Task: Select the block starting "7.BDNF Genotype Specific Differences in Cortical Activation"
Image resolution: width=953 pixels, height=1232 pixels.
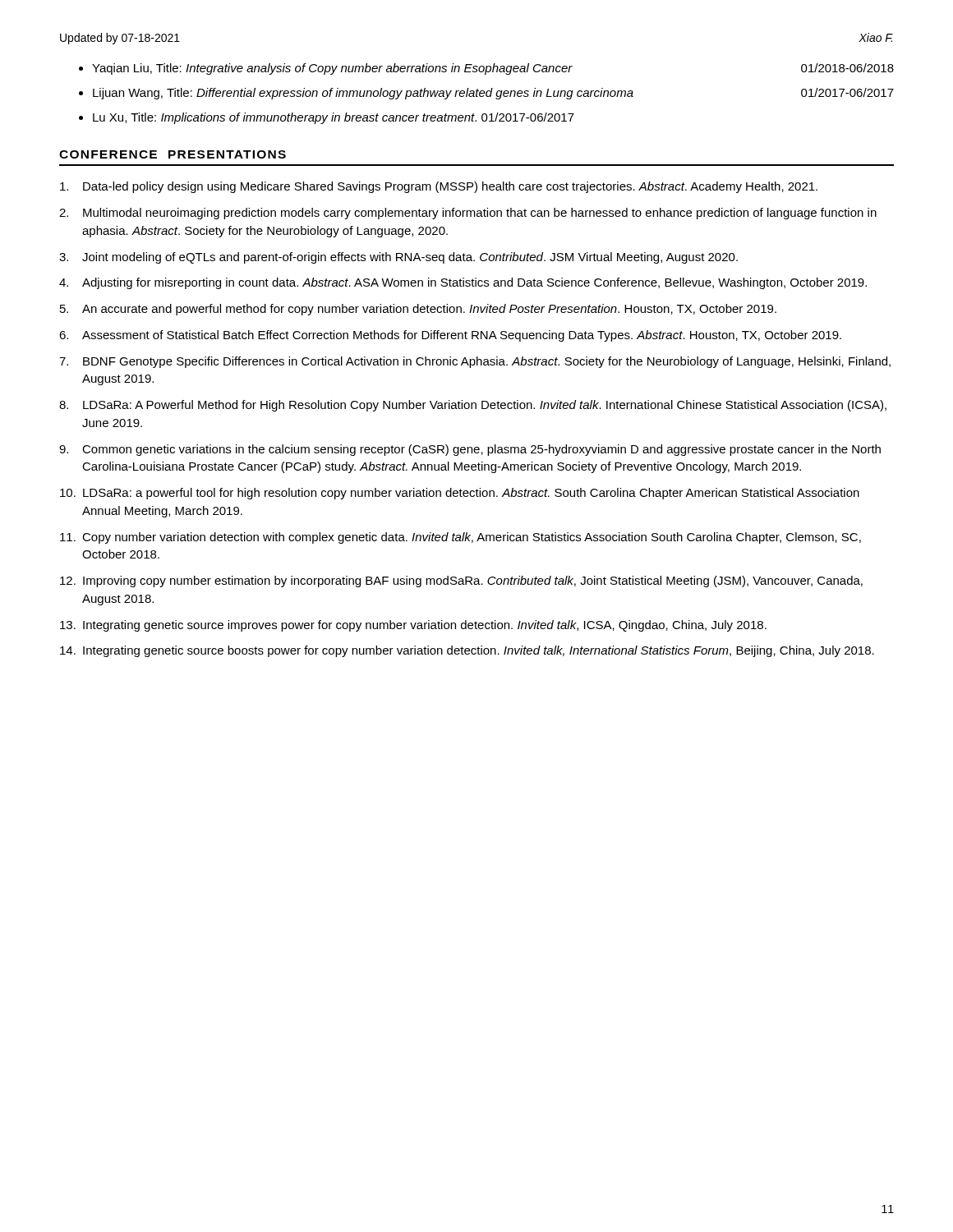Action: click(476, 370)
